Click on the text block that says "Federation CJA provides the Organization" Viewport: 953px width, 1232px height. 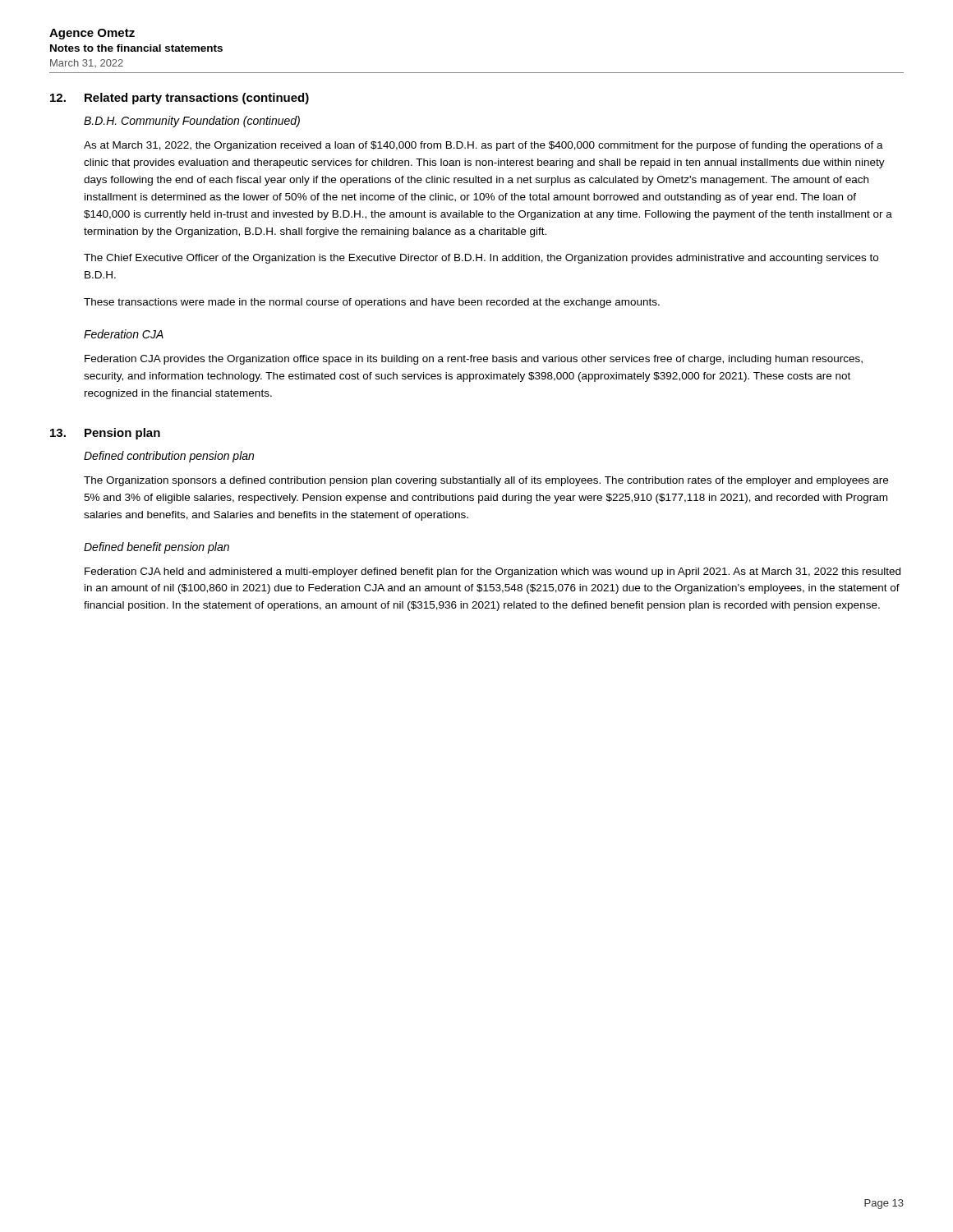point(474,376)
